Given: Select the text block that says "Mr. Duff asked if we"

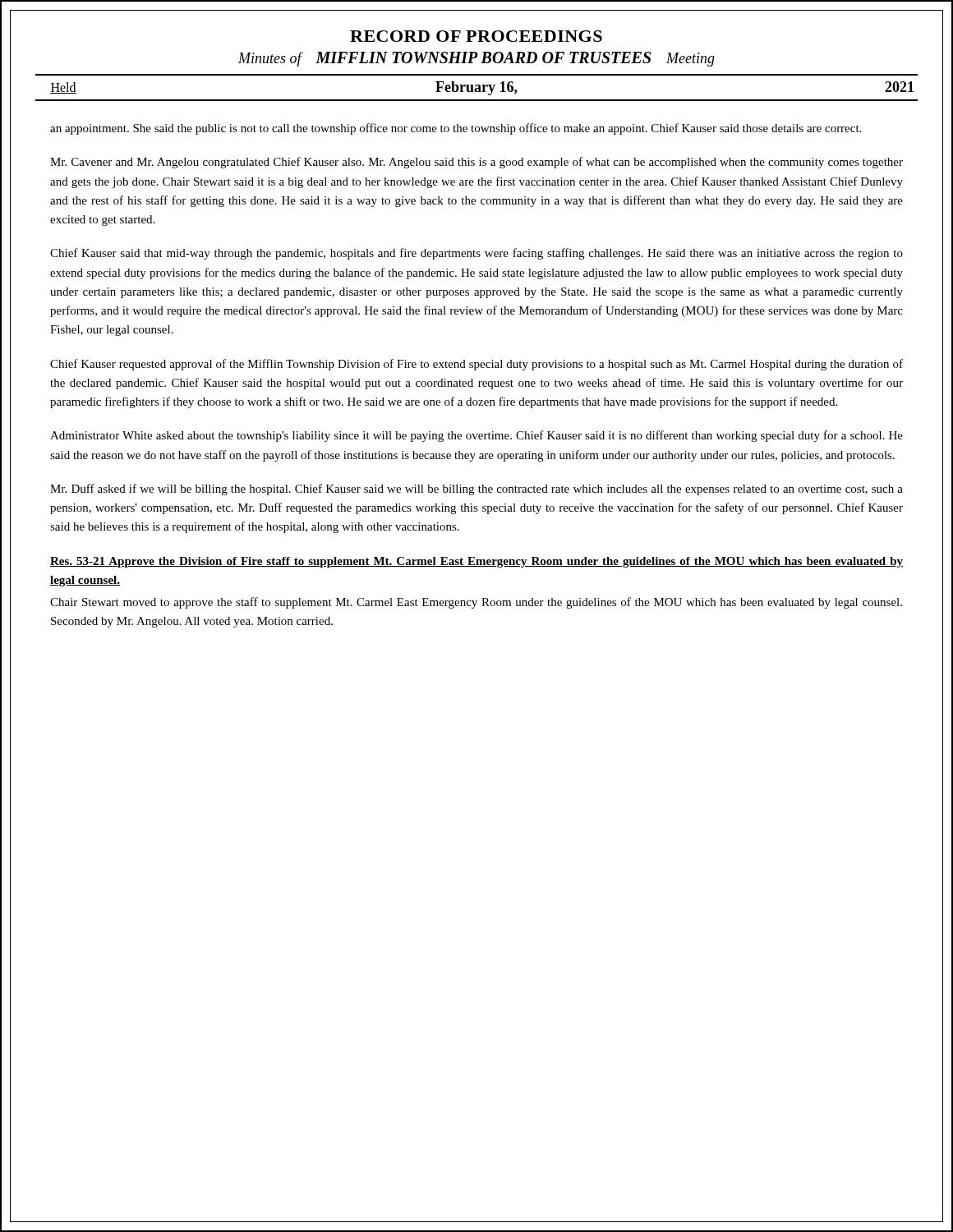Looking at the screenshot, I should 476,508.
